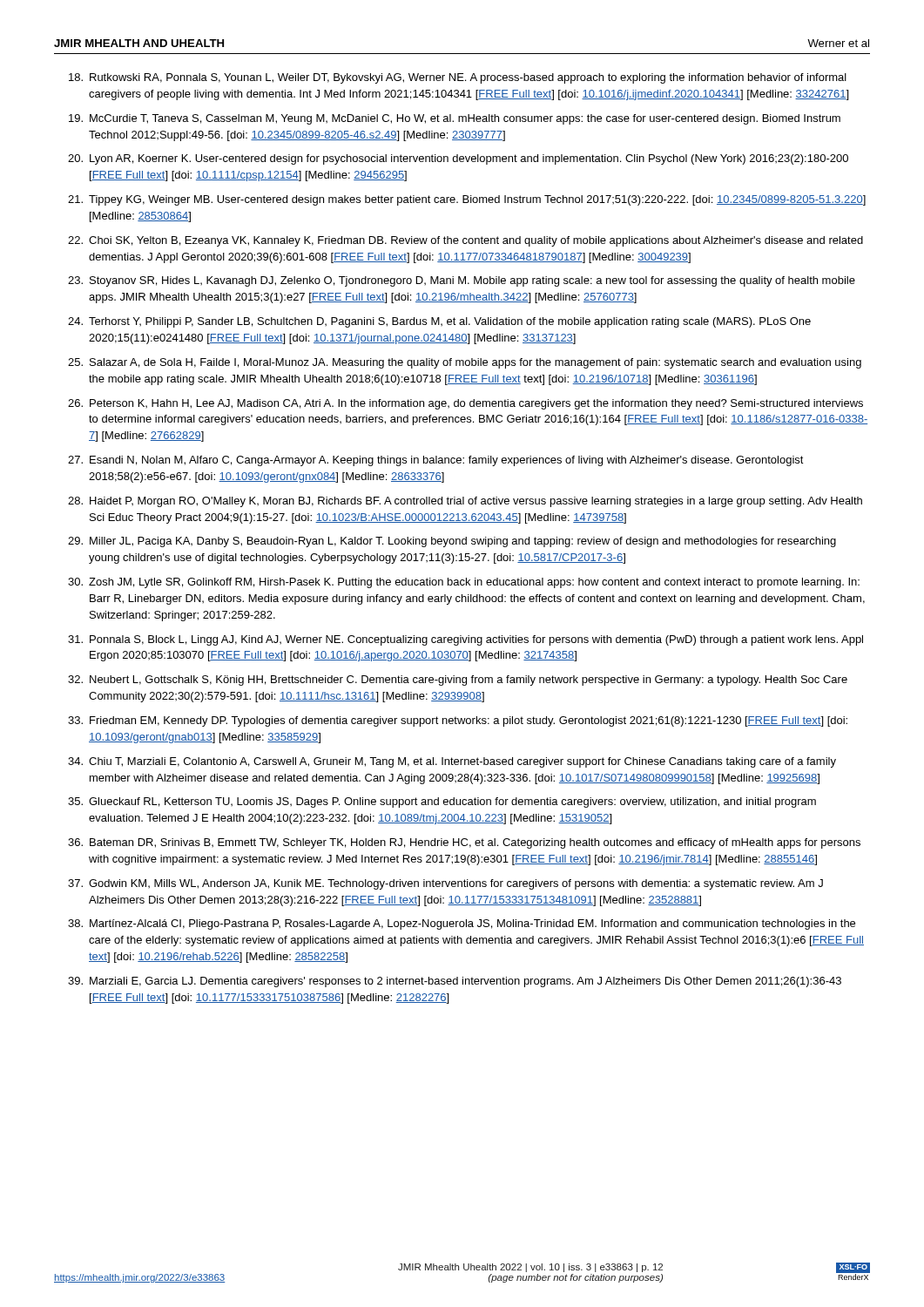The height and width of the screenshot is (1307, 924).
Task: Click on the list item that reads "20. Lyon AR,"
Action: [462, 167]
